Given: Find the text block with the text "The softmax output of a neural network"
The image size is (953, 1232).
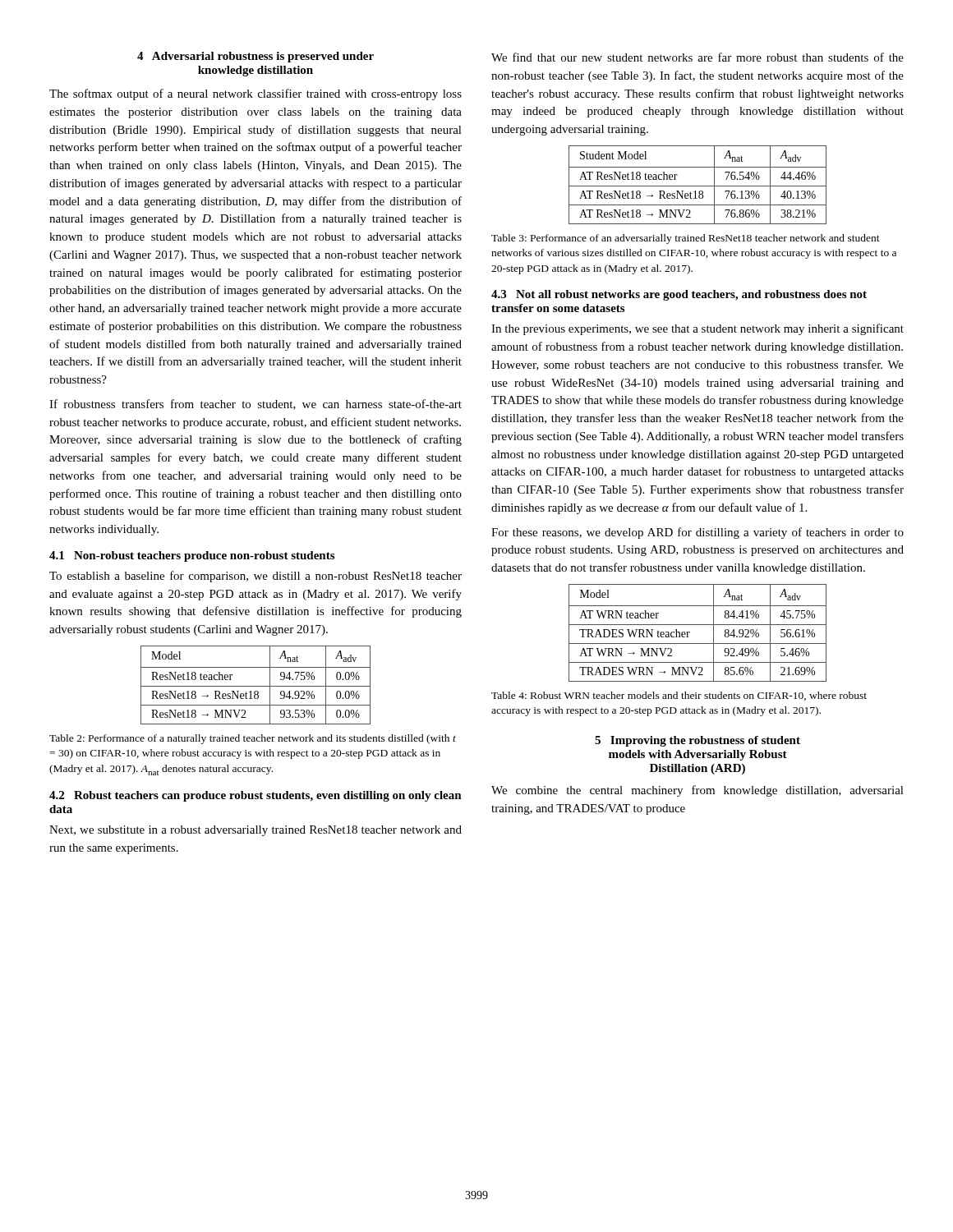Looking at the screenshot, I should (x=255, y=312).
